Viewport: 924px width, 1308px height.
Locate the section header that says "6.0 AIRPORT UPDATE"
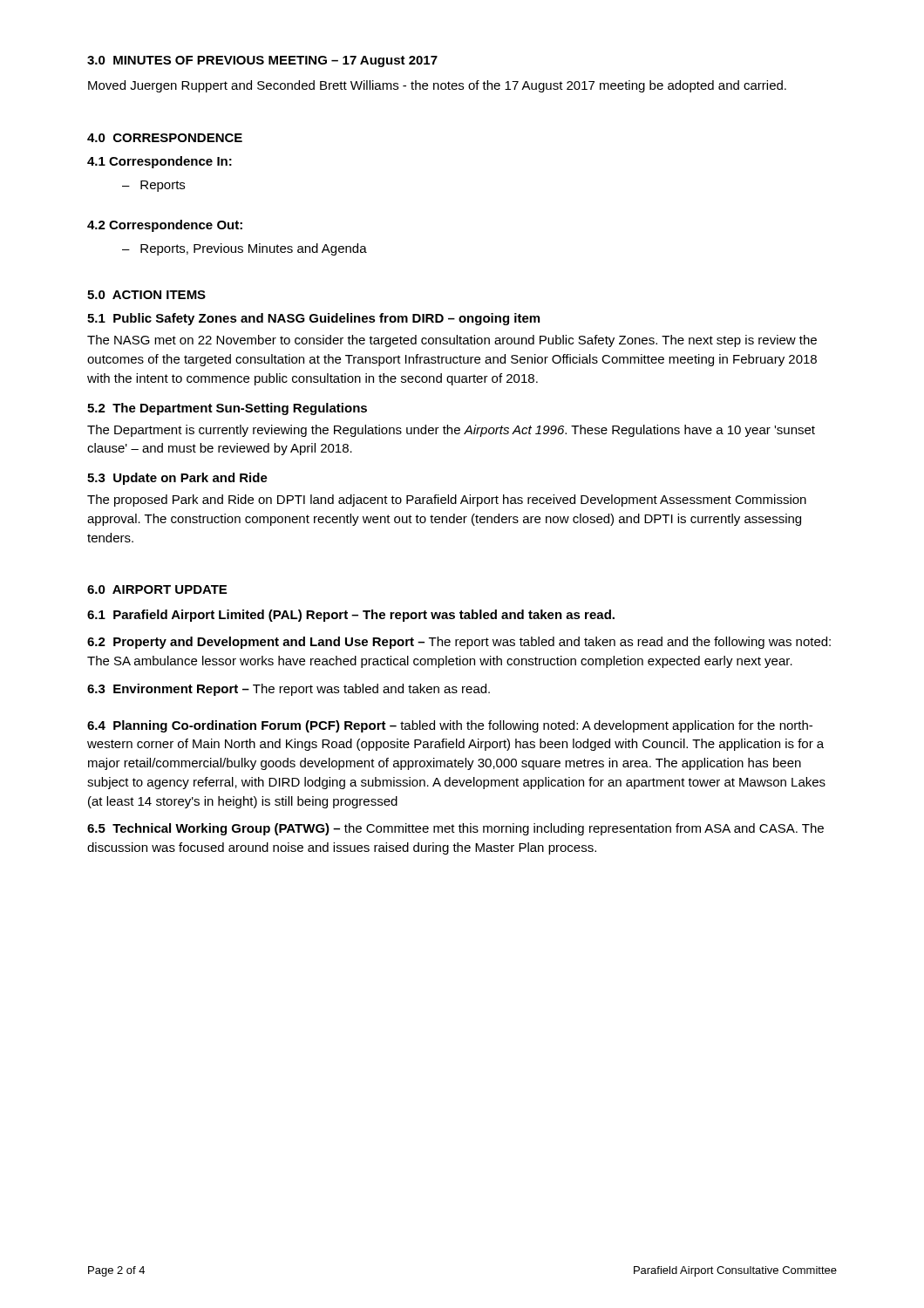tap(157, 589)
